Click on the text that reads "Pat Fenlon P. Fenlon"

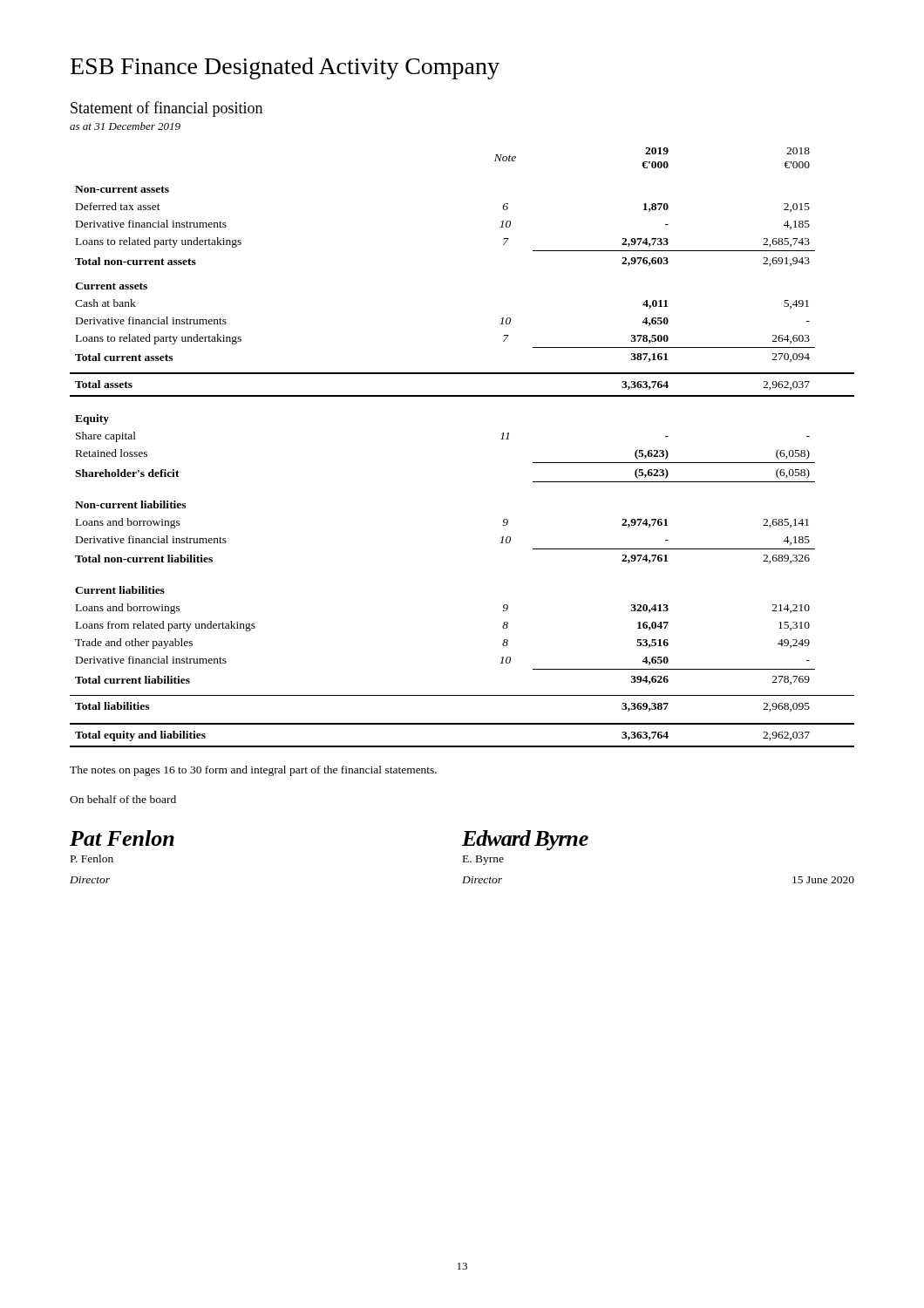tap(122, 838)
